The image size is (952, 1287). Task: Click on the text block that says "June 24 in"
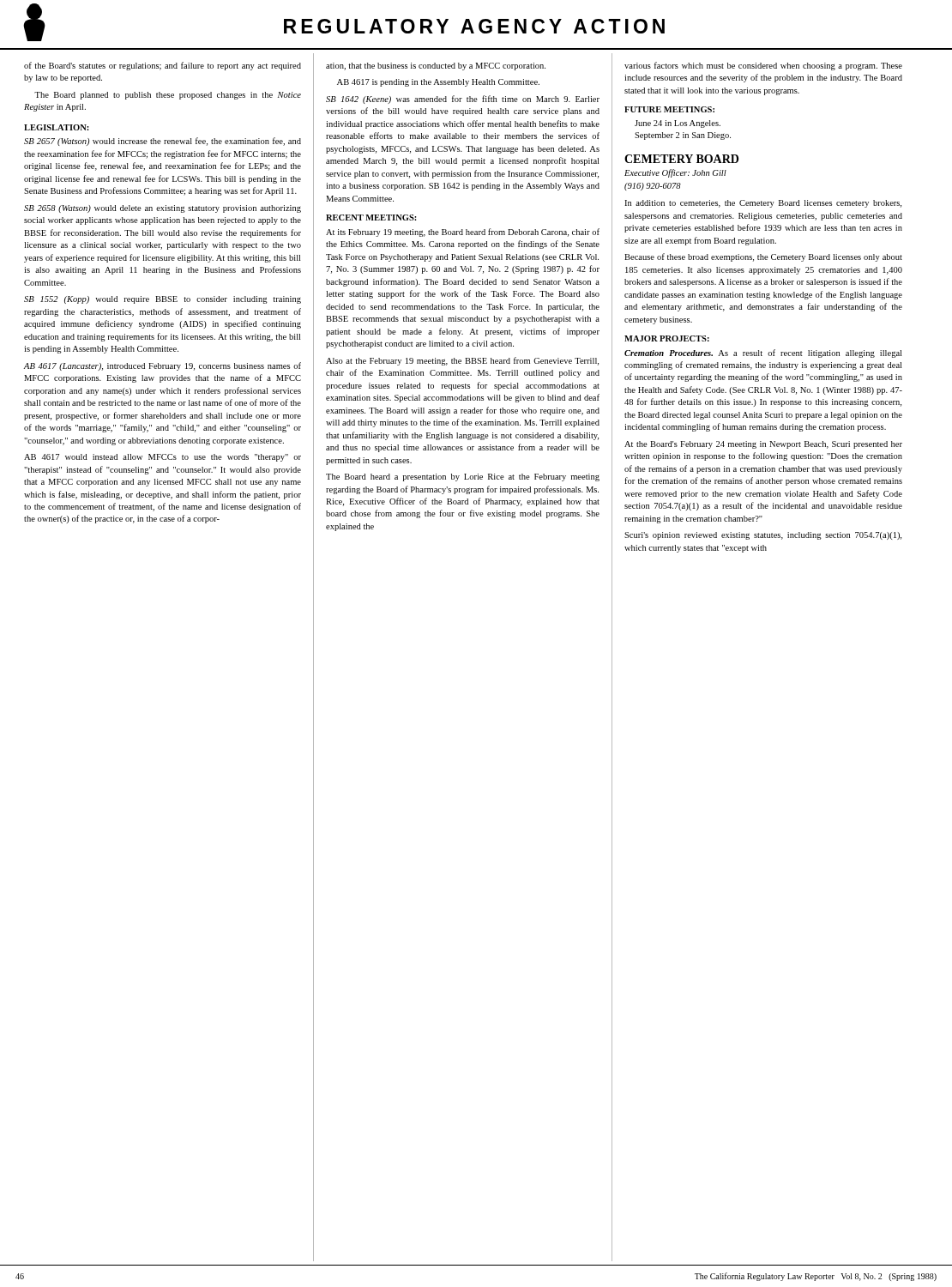tap(678, 124)
